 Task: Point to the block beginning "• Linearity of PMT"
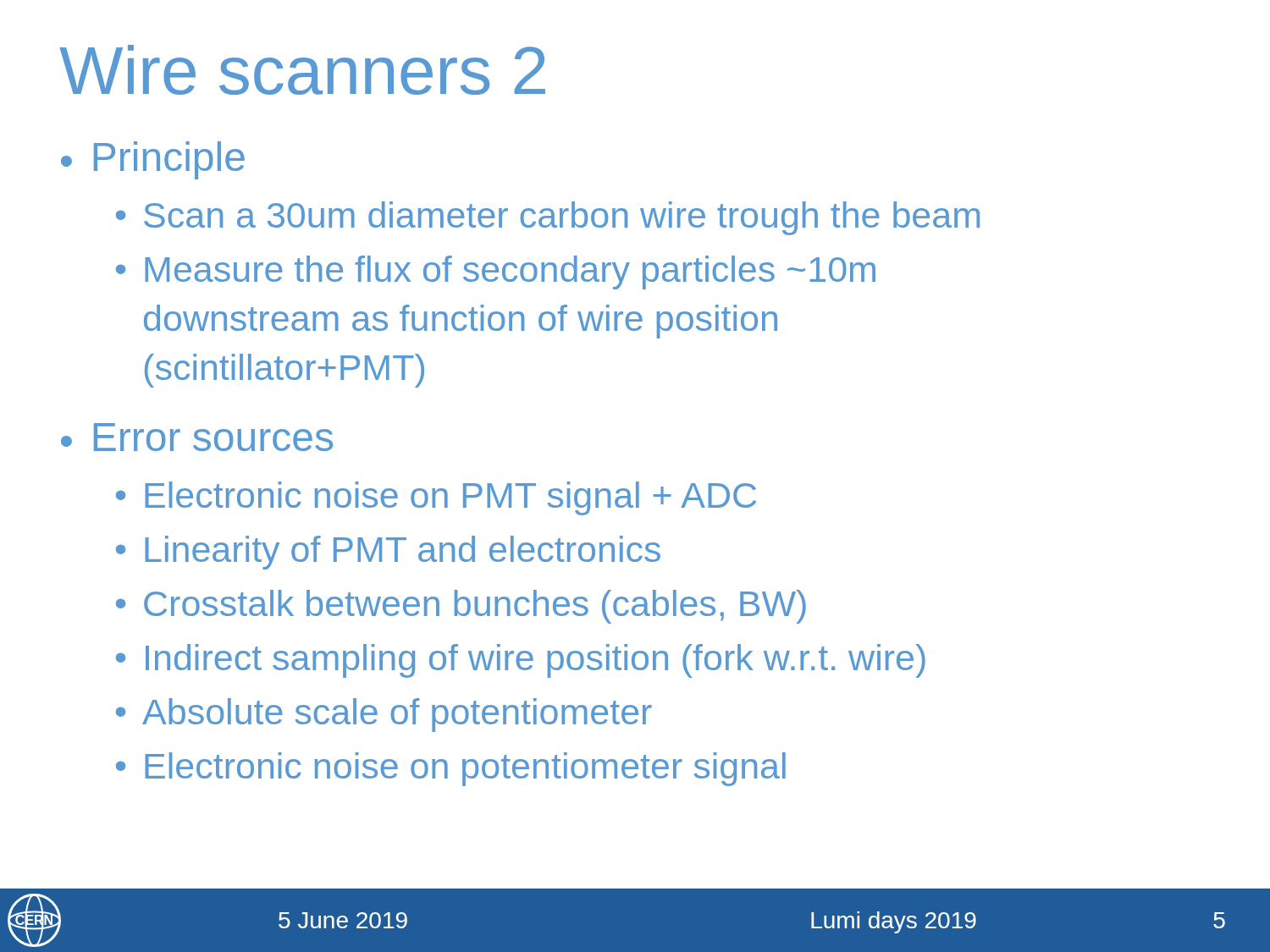(x=388, y=549)
